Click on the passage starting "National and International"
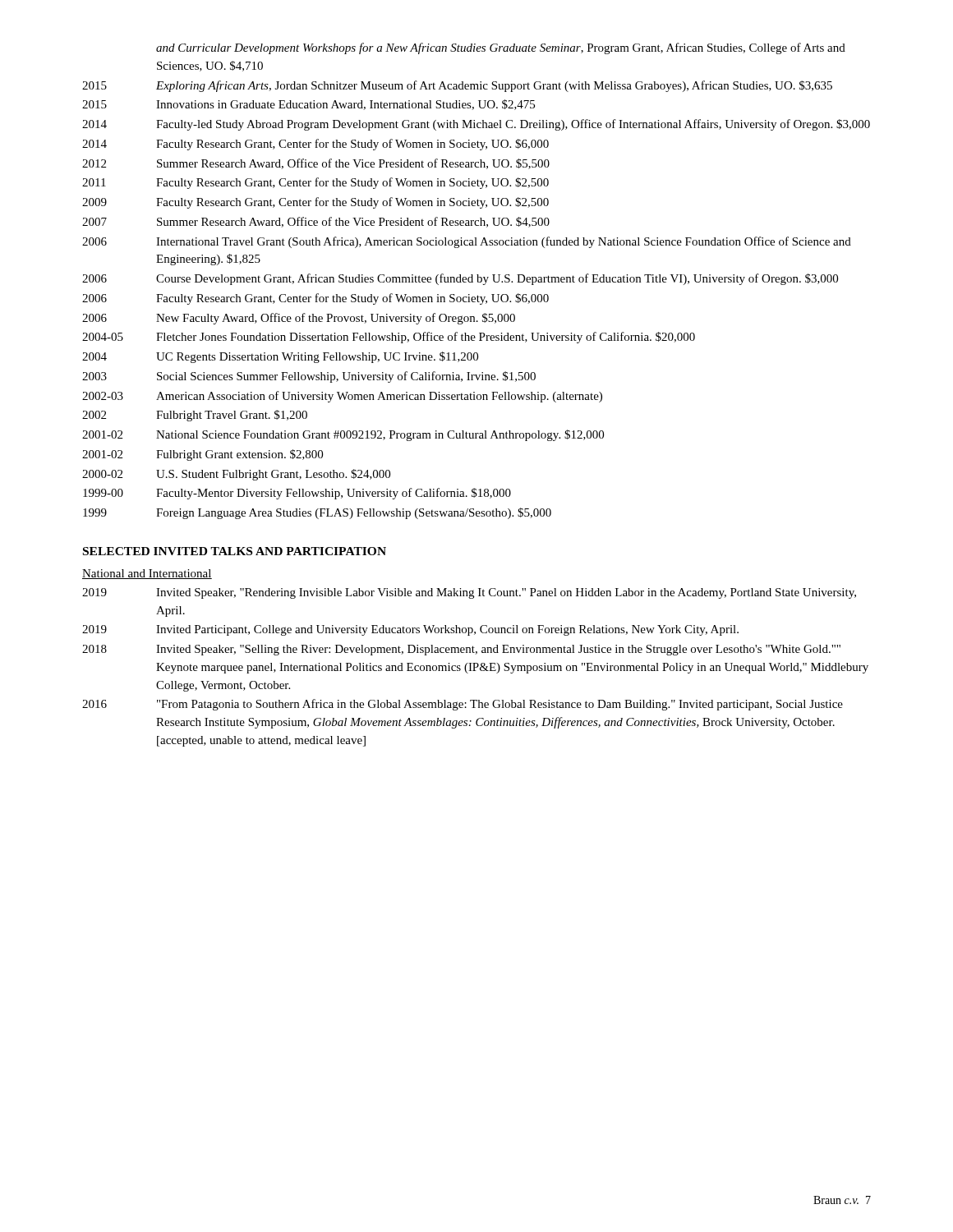This screenshot has height=1232, width=953. (x=147, y=573)
